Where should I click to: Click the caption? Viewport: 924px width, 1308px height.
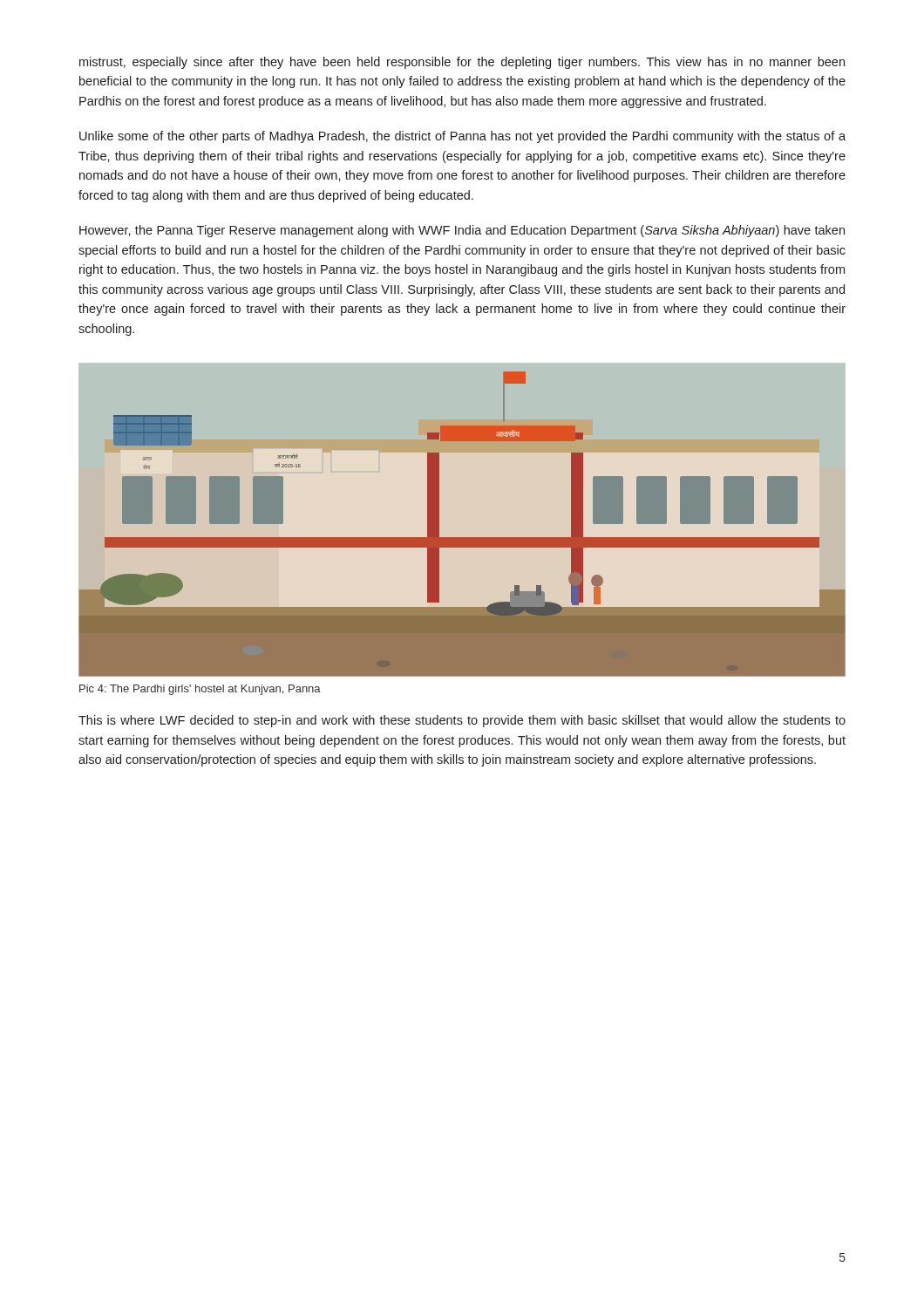point(199,689)
